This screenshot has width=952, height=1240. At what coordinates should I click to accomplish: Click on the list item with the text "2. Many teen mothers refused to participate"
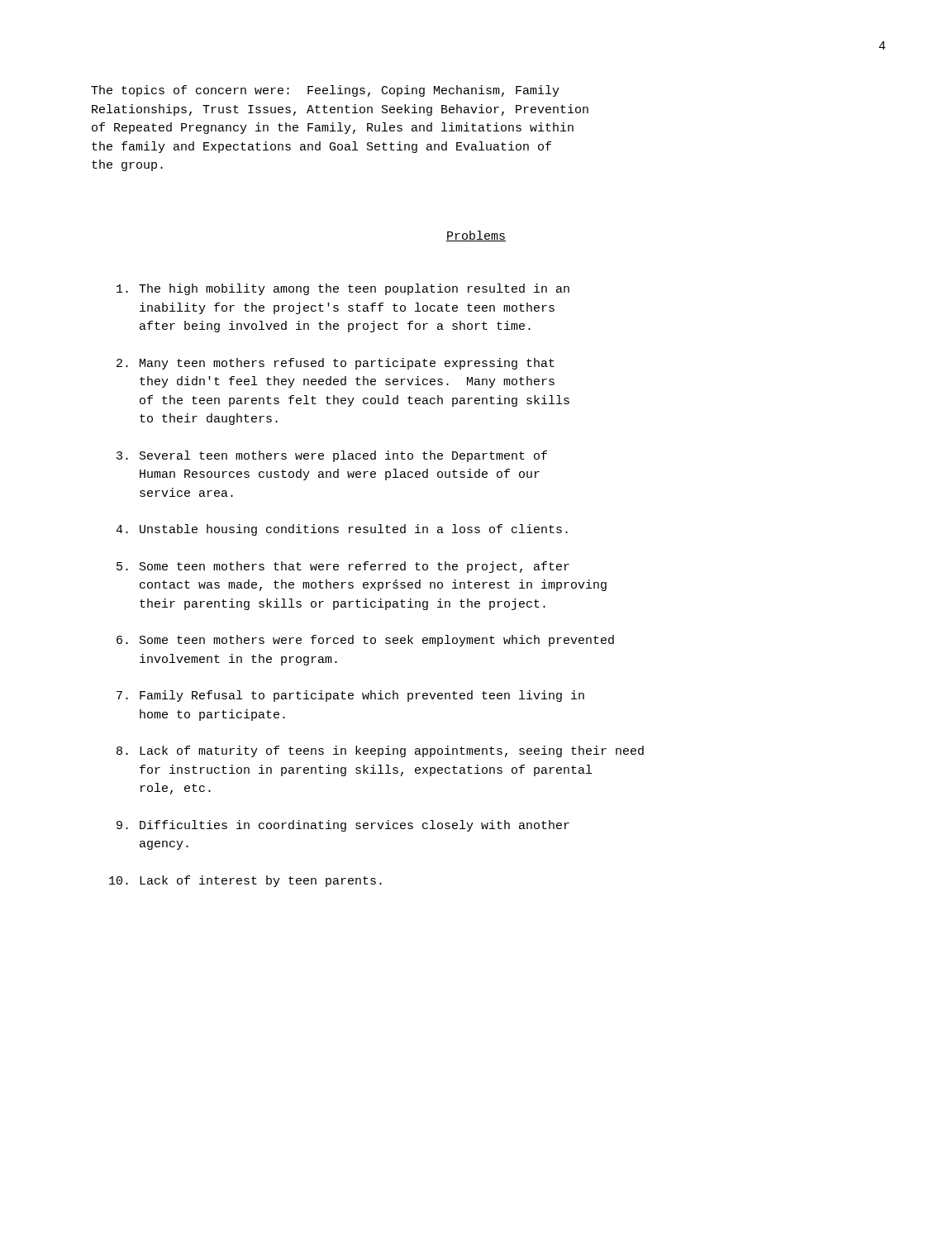point(476,392)
